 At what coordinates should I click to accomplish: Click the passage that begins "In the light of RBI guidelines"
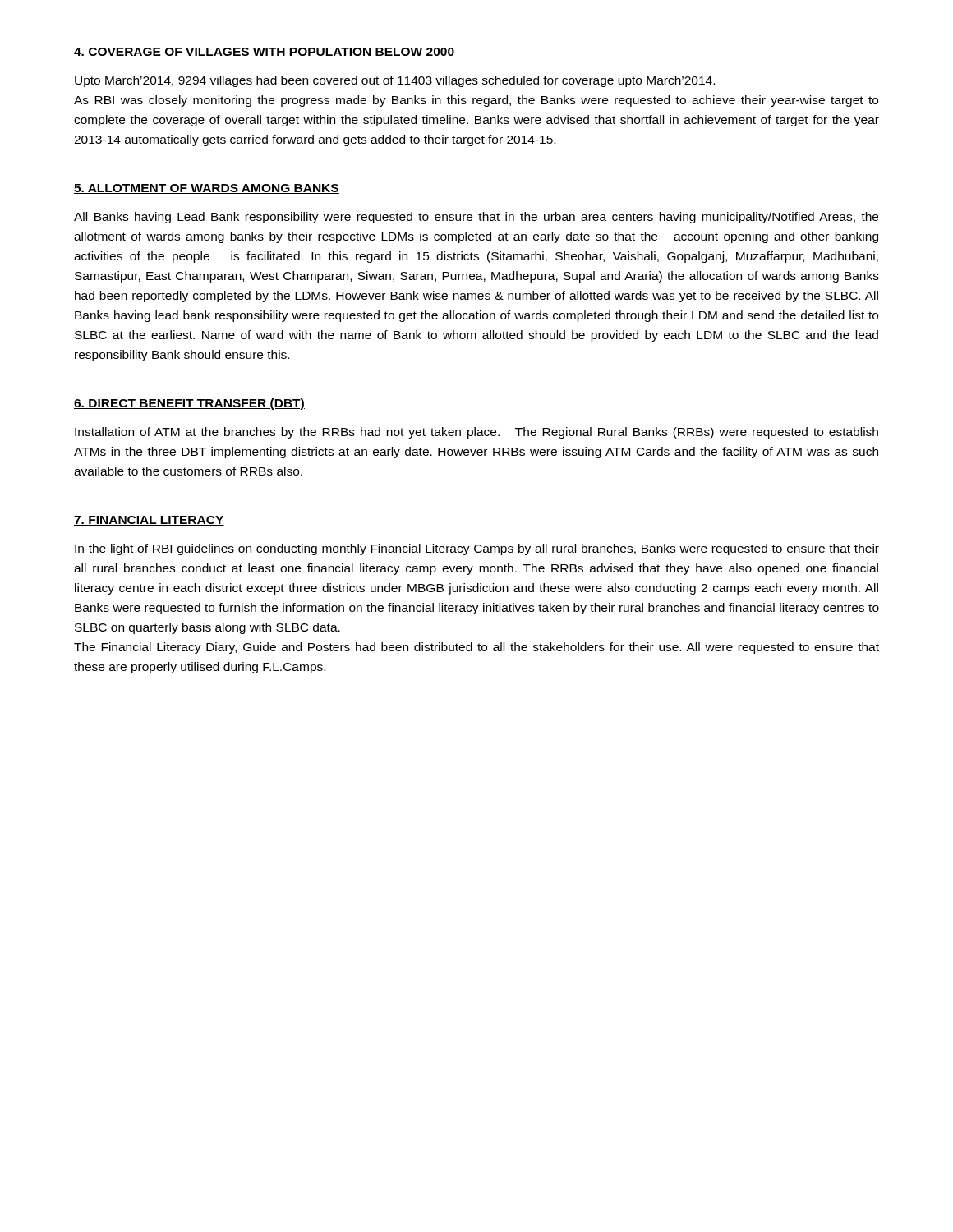(476, 608)
